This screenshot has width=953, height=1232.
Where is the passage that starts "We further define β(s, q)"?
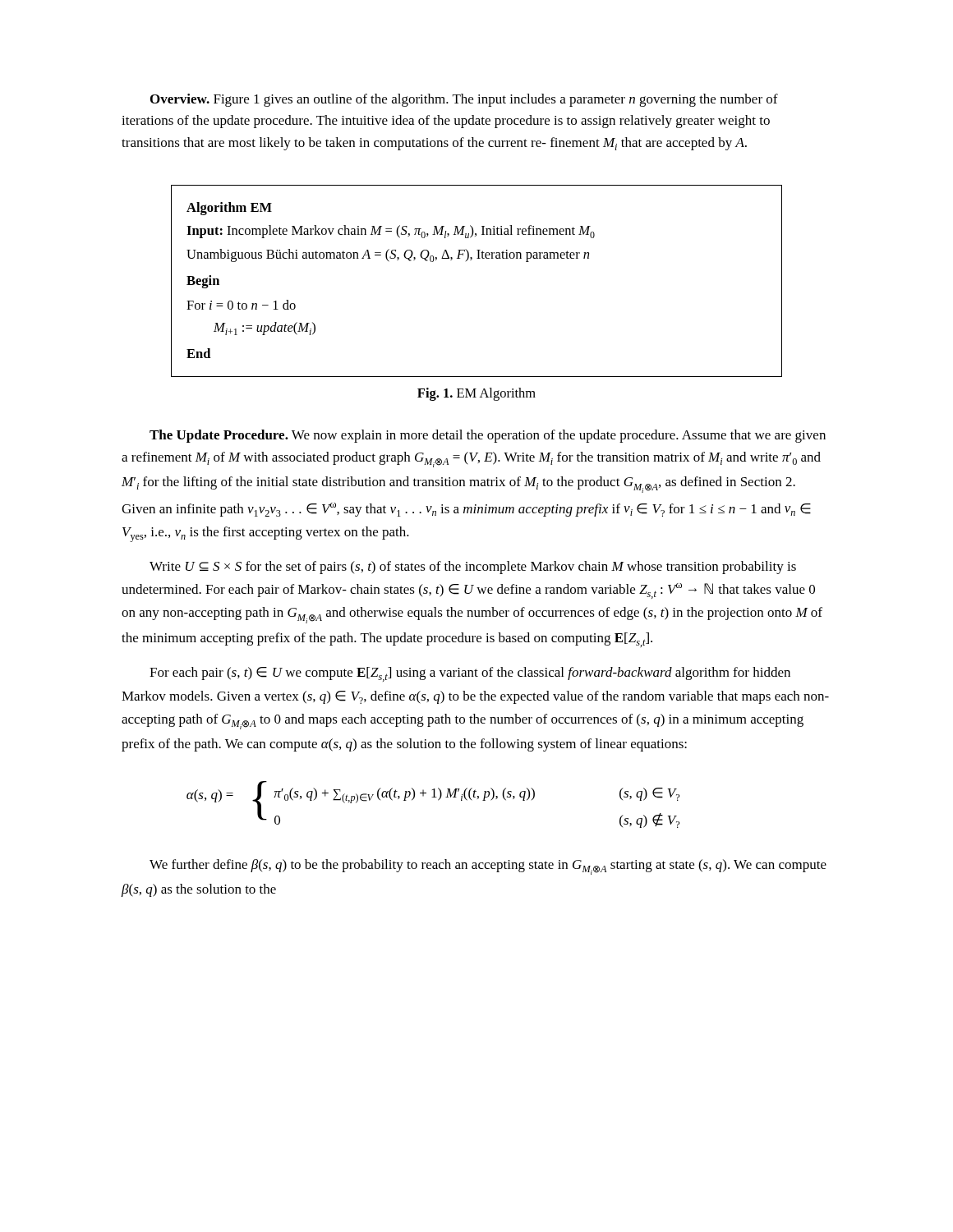coord(476,877)
